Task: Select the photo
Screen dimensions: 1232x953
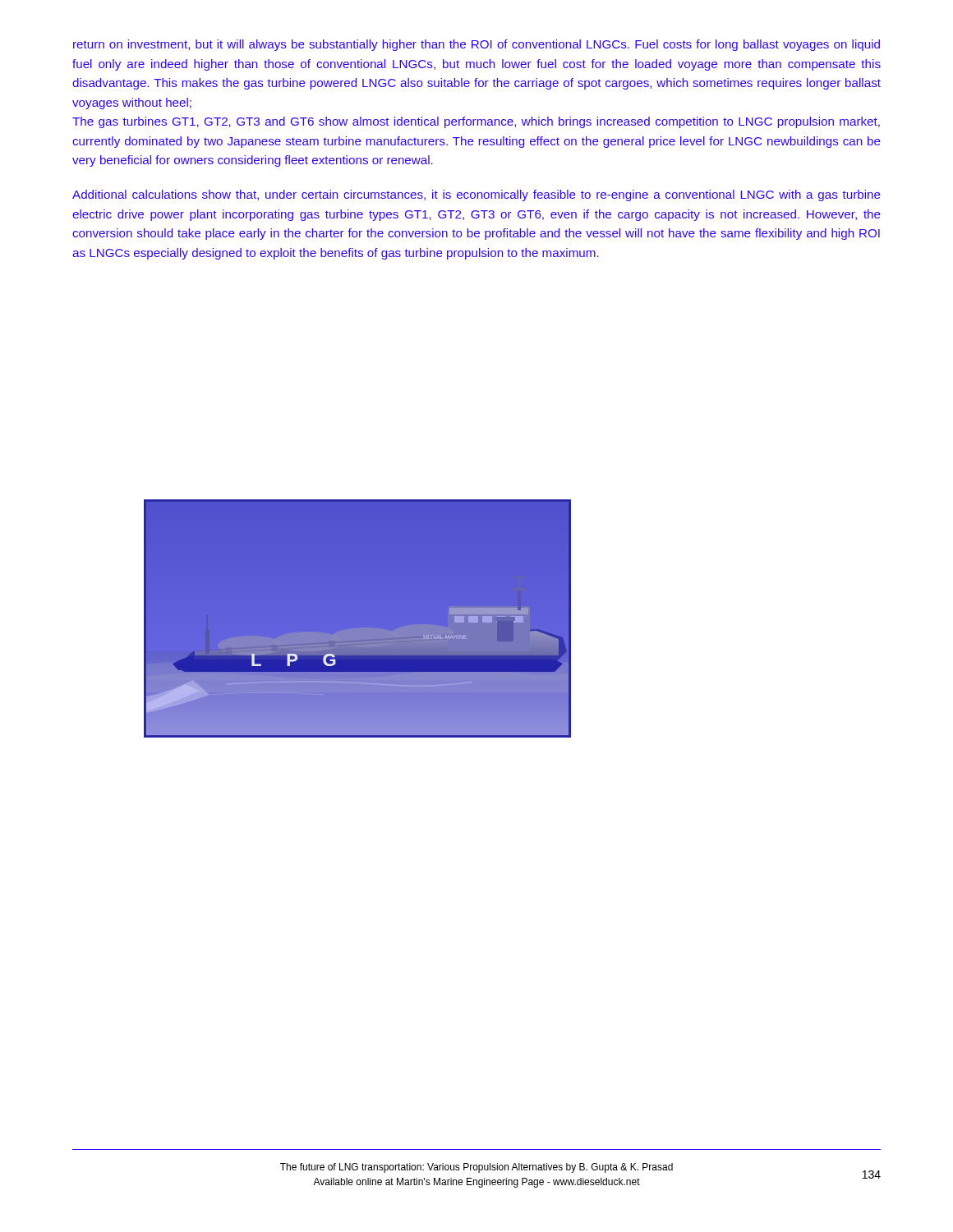Action: tap(357, 618)
